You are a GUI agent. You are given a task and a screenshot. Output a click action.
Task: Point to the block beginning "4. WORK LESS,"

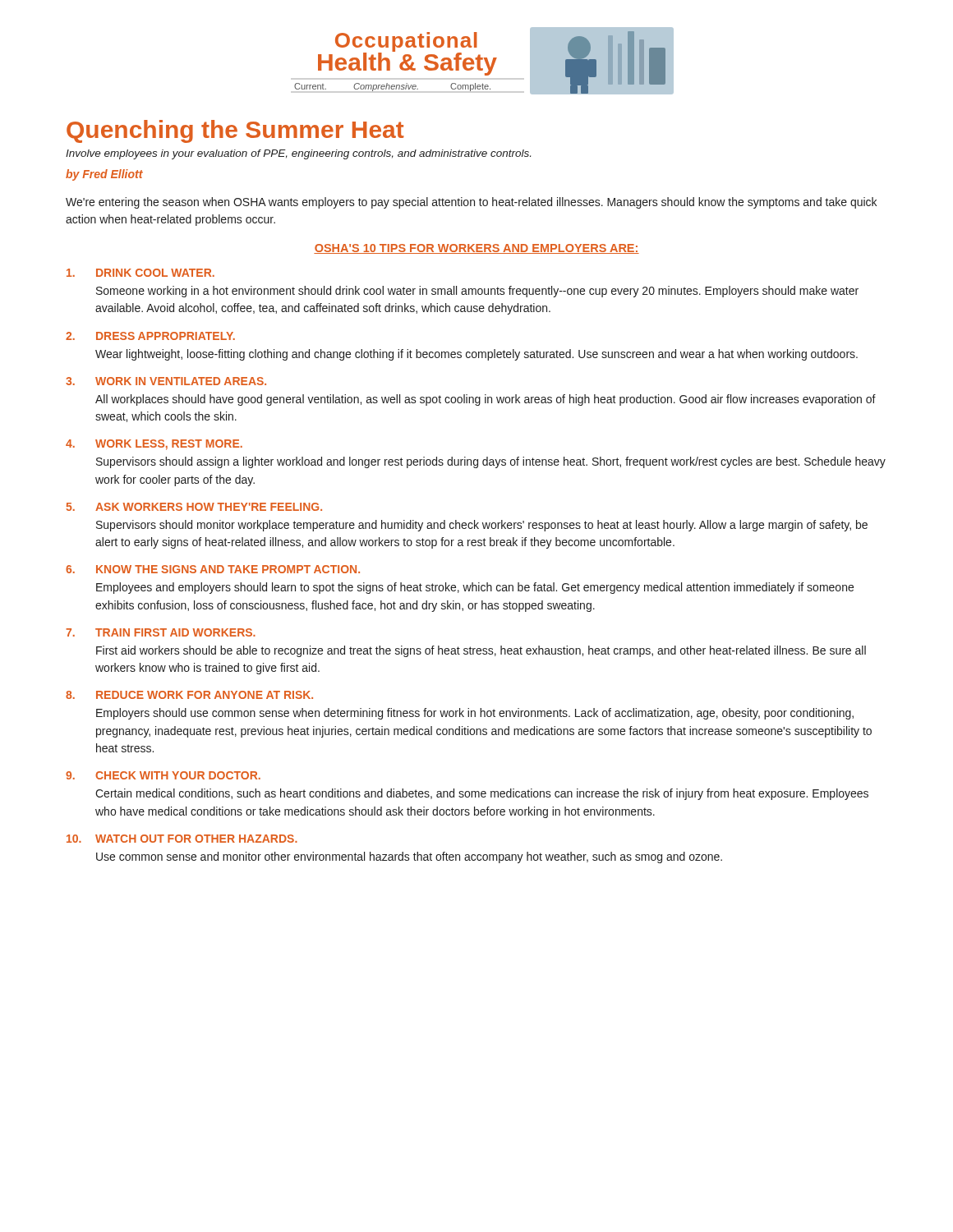tap(476, 463)
